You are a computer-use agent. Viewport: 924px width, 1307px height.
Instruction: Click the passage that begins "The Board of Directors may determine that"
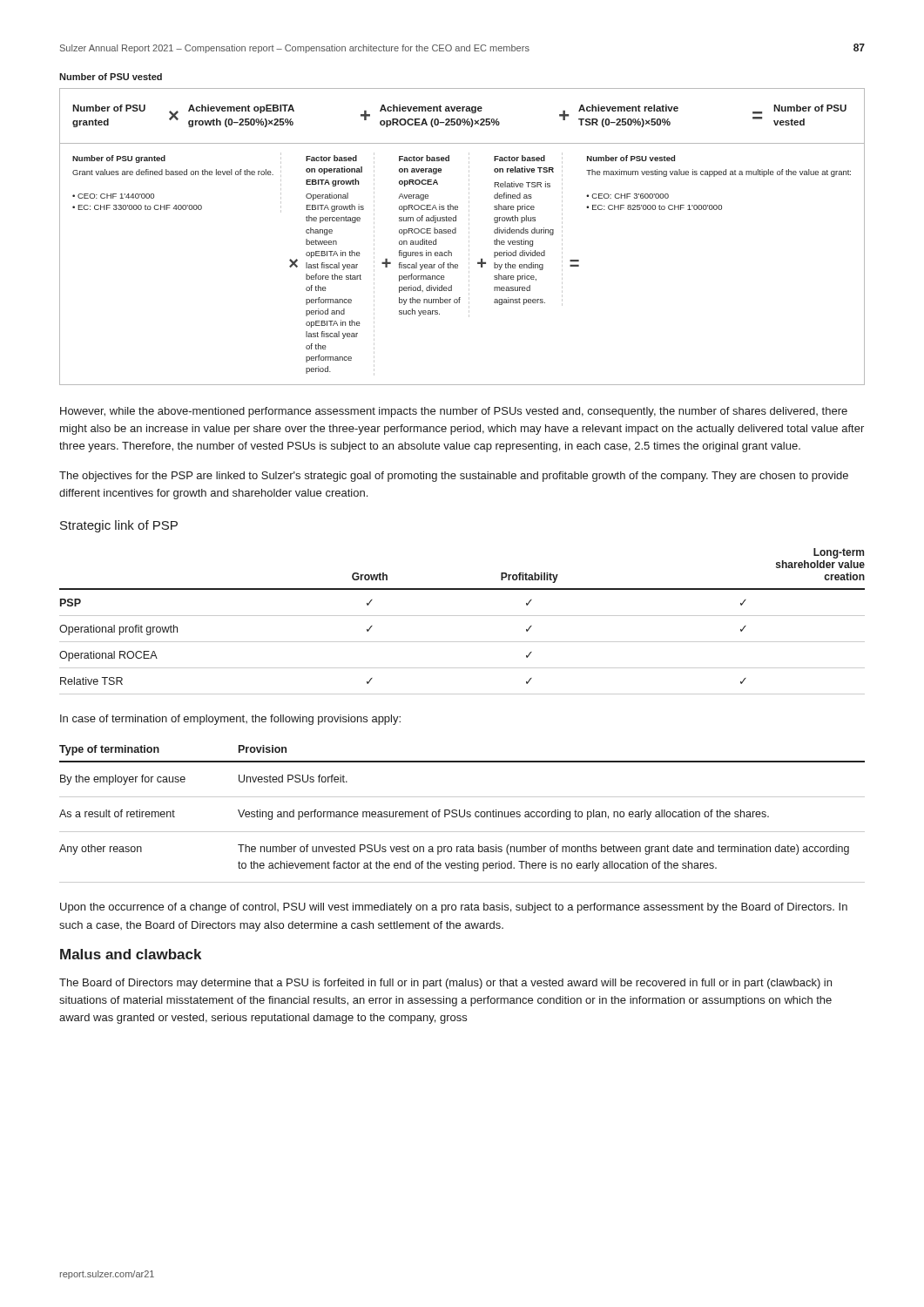pyautogui.click(x=446, y=1000)
